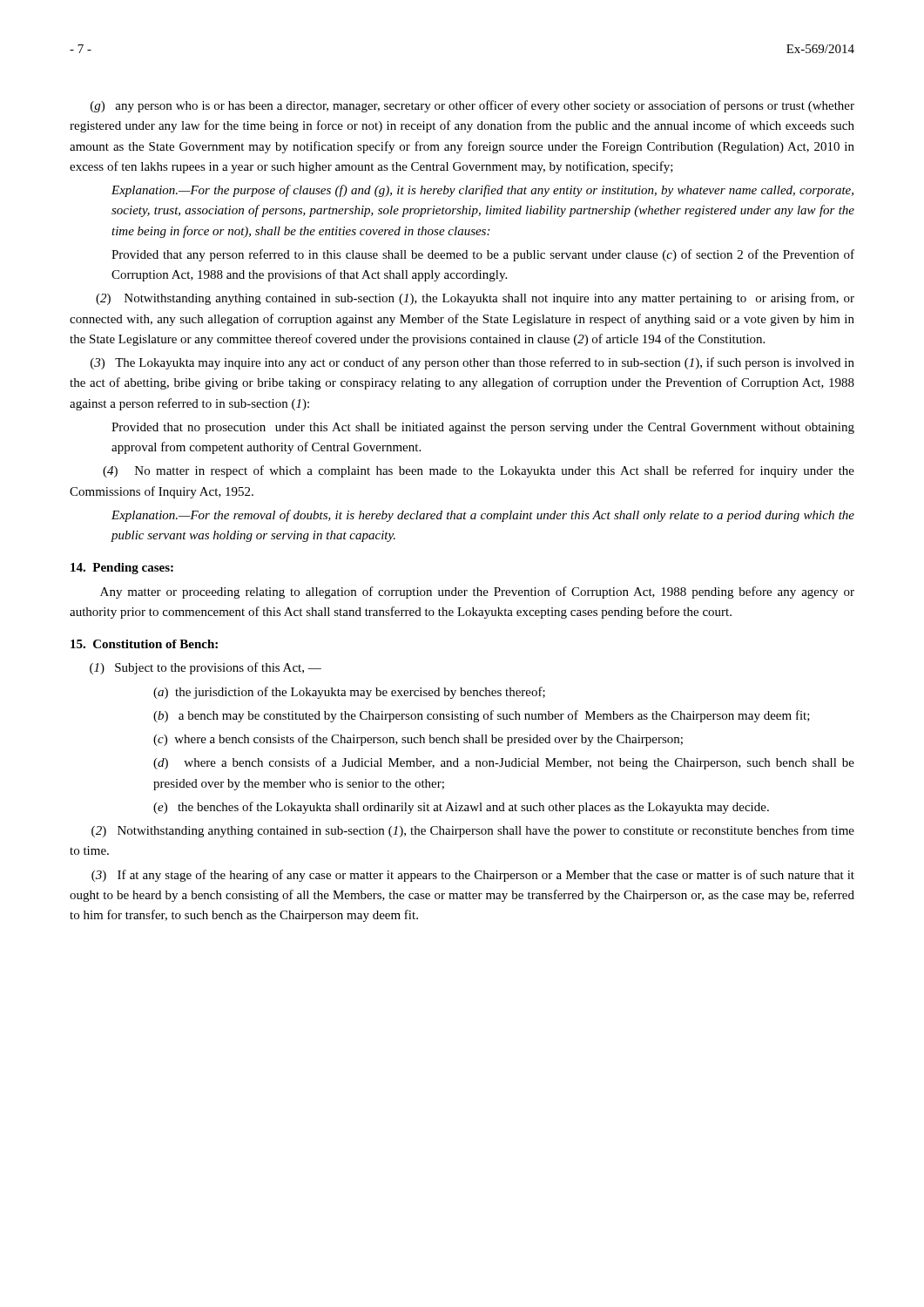Point to the block beginning "(d) where a"
The image size is (924, 1307).
click(504, 773)
